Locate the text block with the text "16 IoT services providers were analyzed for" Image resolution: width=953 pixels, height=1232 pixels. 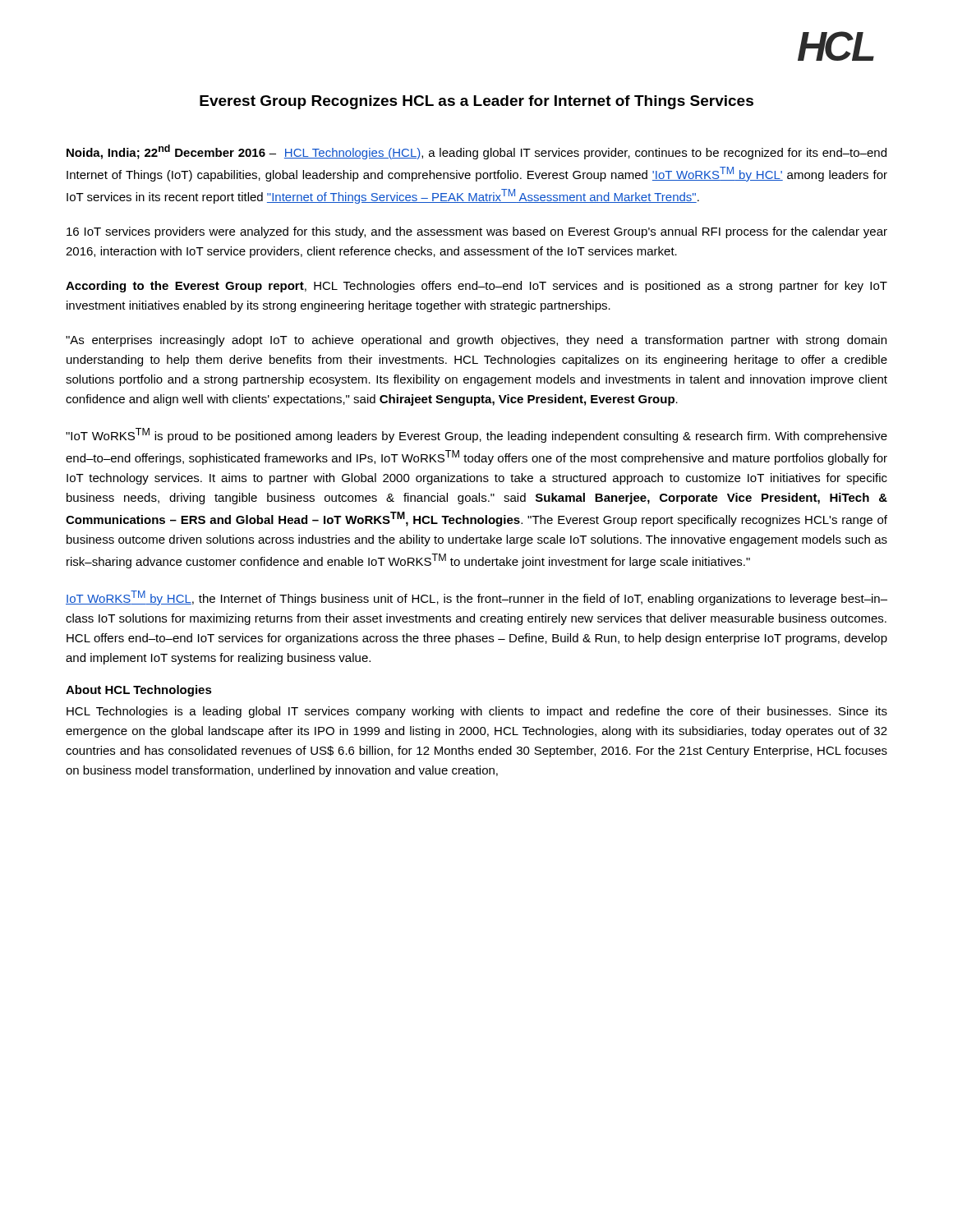tap(476, 241)
